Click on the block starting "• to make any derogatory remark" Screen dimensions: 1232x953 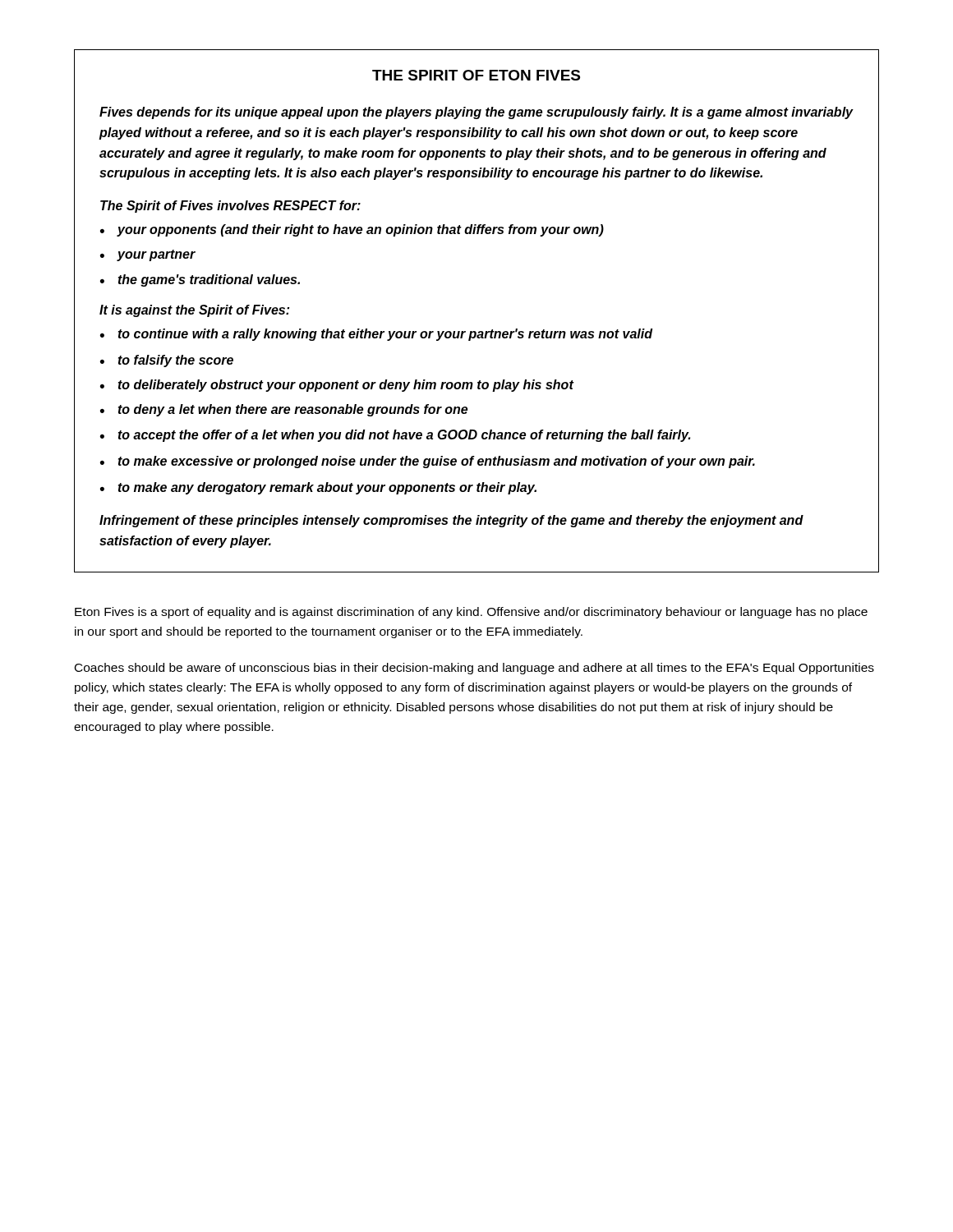476,489
